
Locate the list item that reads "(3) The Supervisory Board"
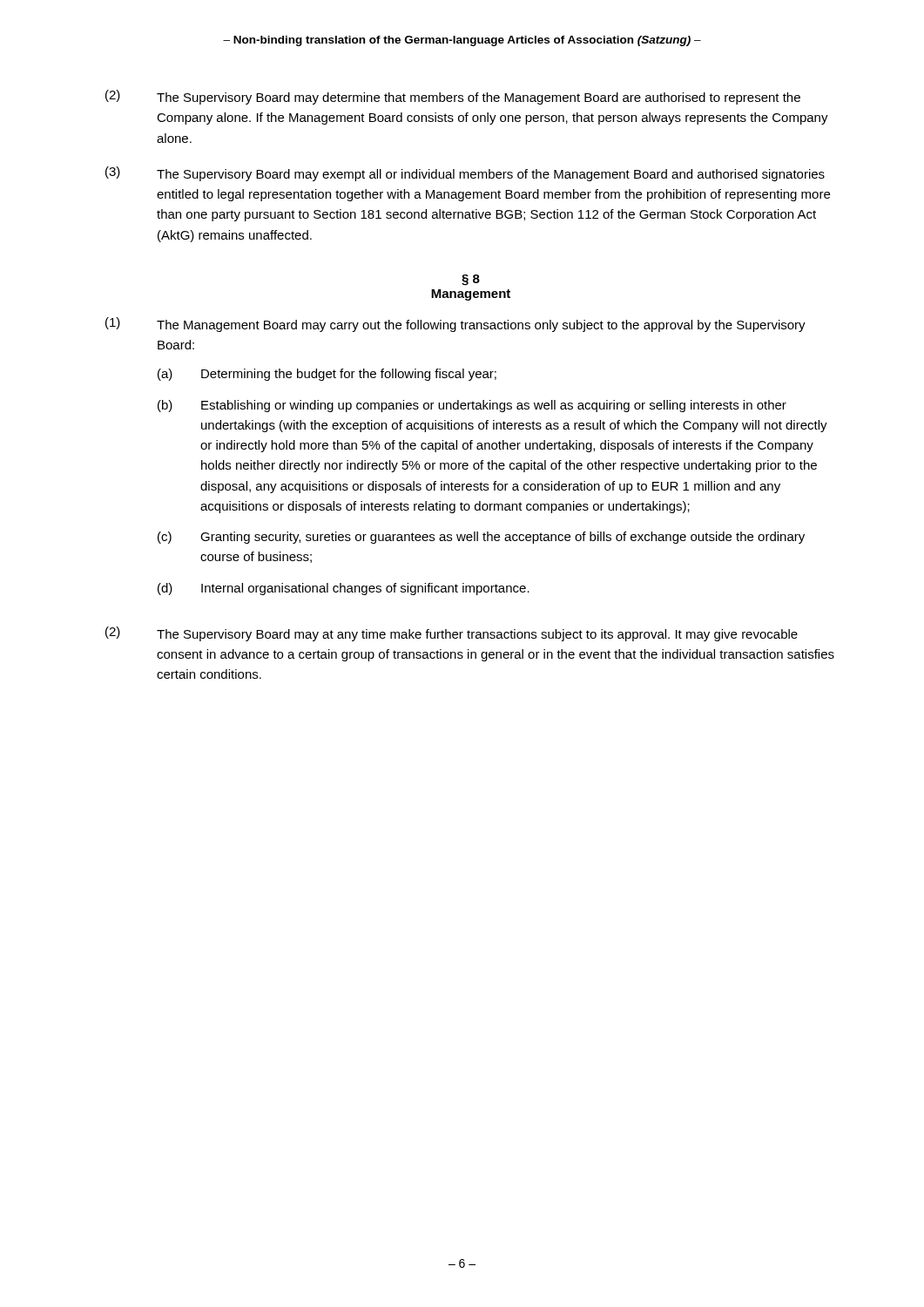pyautogui.click(x=471, y=204)
